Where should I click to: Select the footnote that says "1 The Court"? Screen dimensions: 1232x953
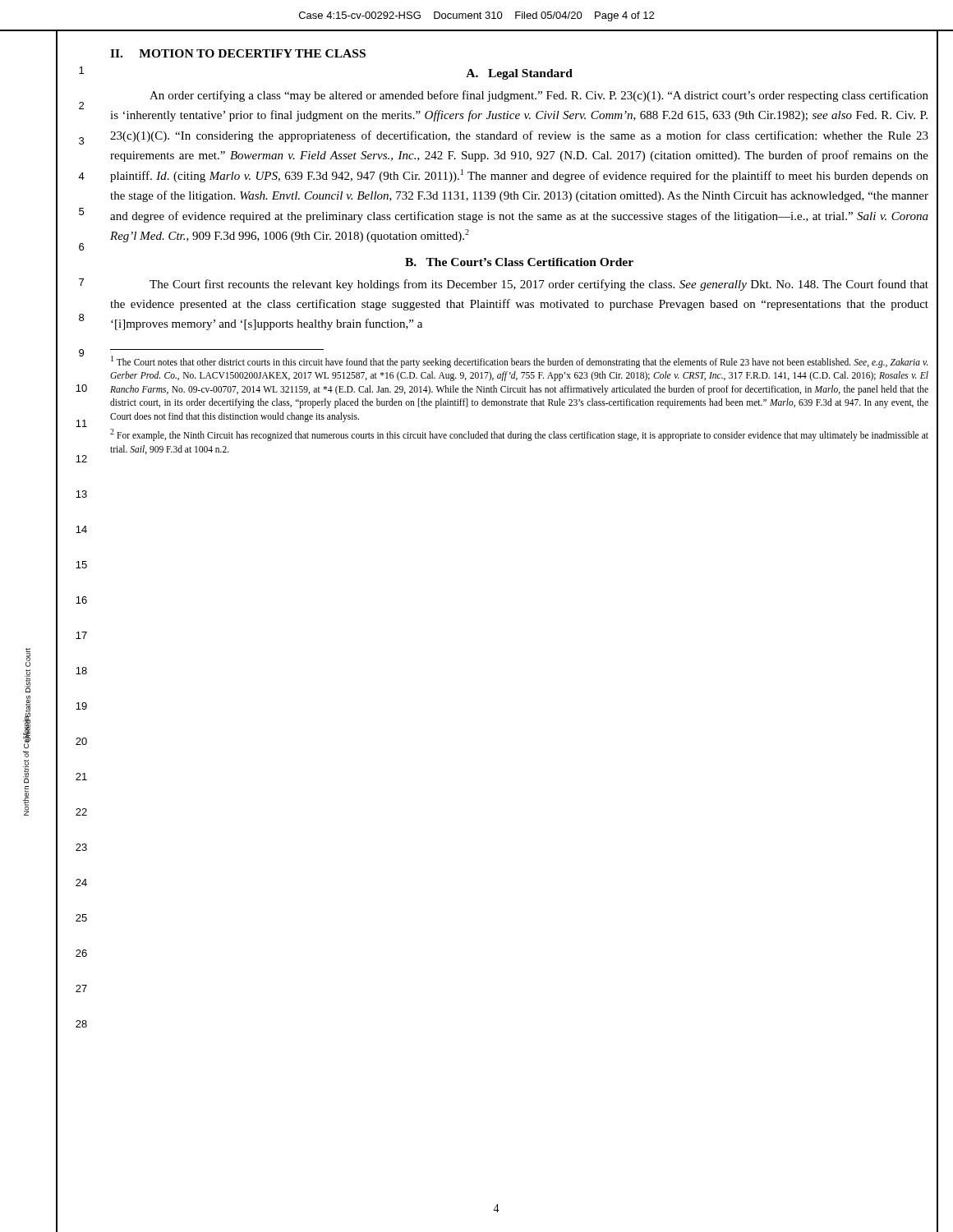(519, 388)
